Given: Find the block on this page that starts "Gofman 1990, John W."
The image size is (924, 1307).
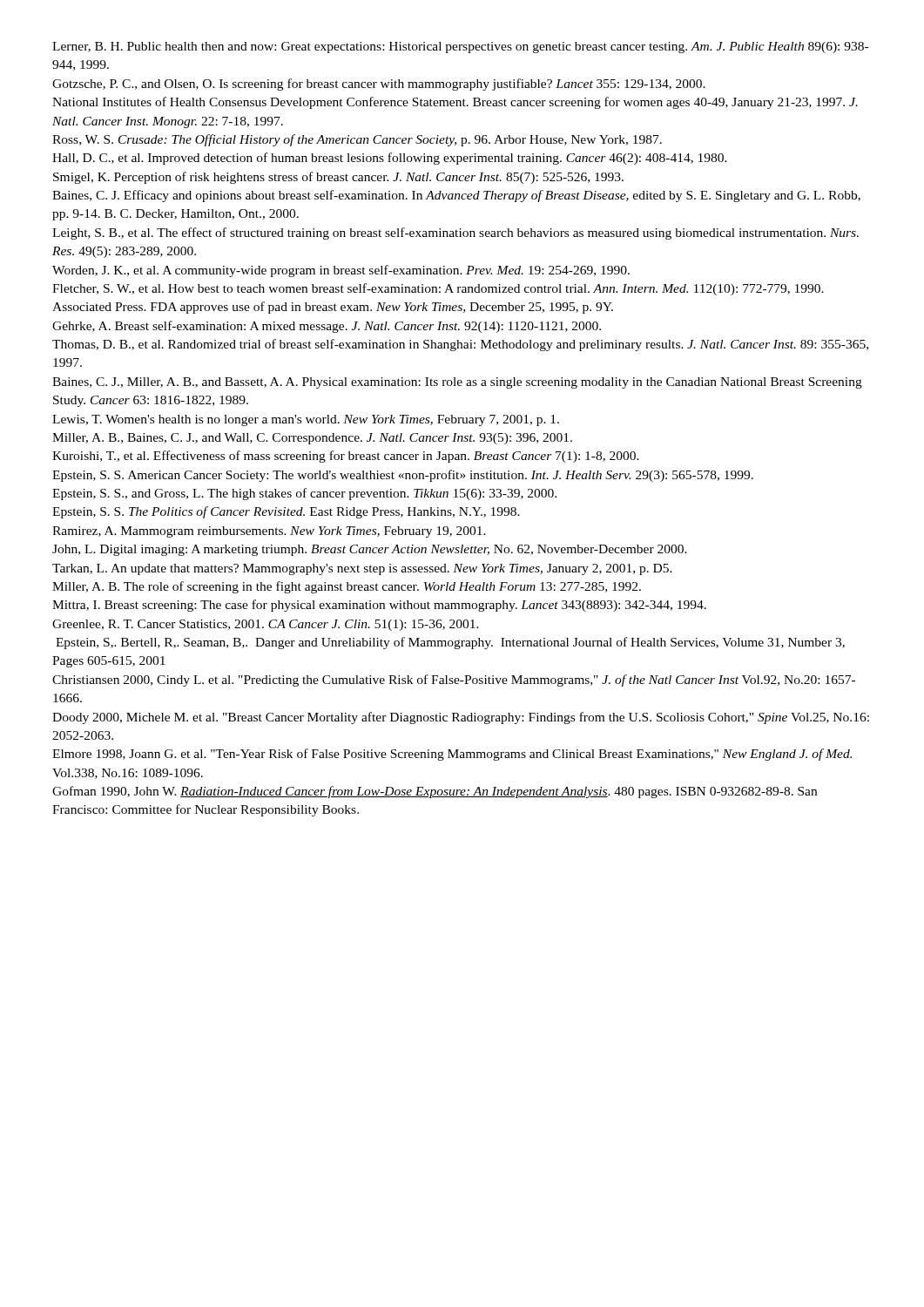Looking at the screenshot, I should [435, 800].
